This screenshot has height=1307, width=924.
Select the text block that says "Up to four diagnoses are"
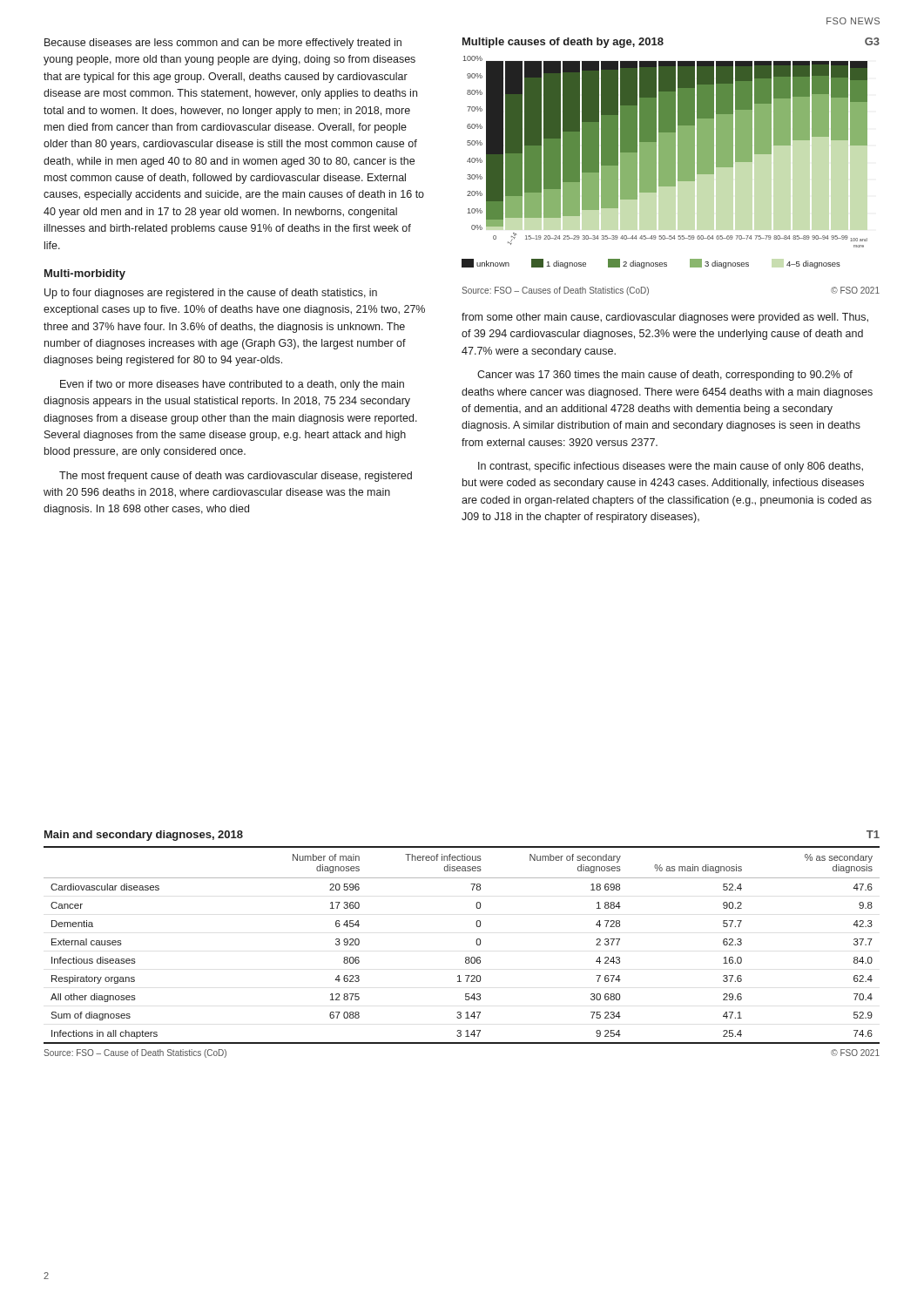coord(234,326)
